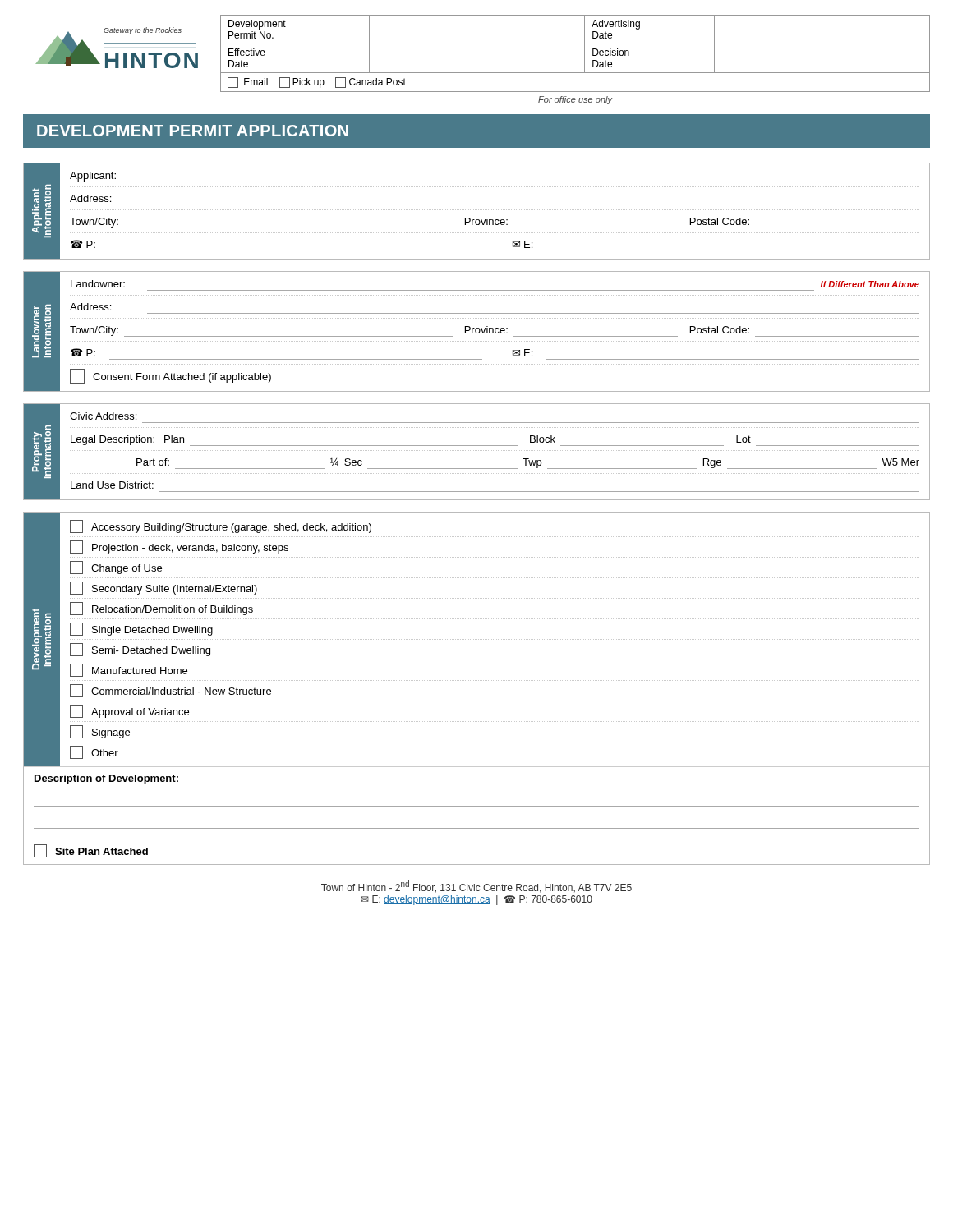Locate the text starting "Single Detached Dwelling"
The width and height of the screenshot is (953, 1232).
(x=141, y=629)
